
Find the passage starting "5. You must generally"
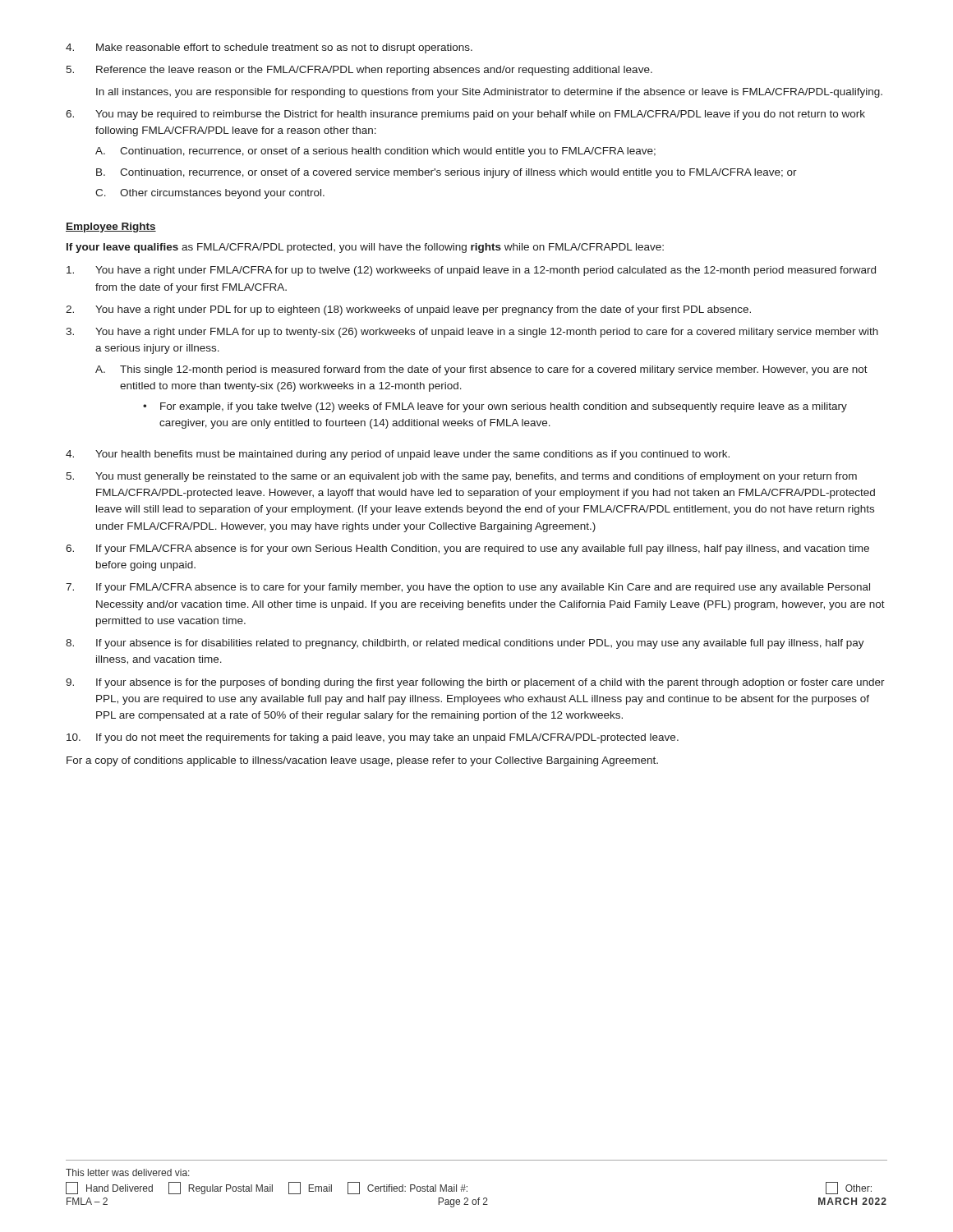point(476,501)
